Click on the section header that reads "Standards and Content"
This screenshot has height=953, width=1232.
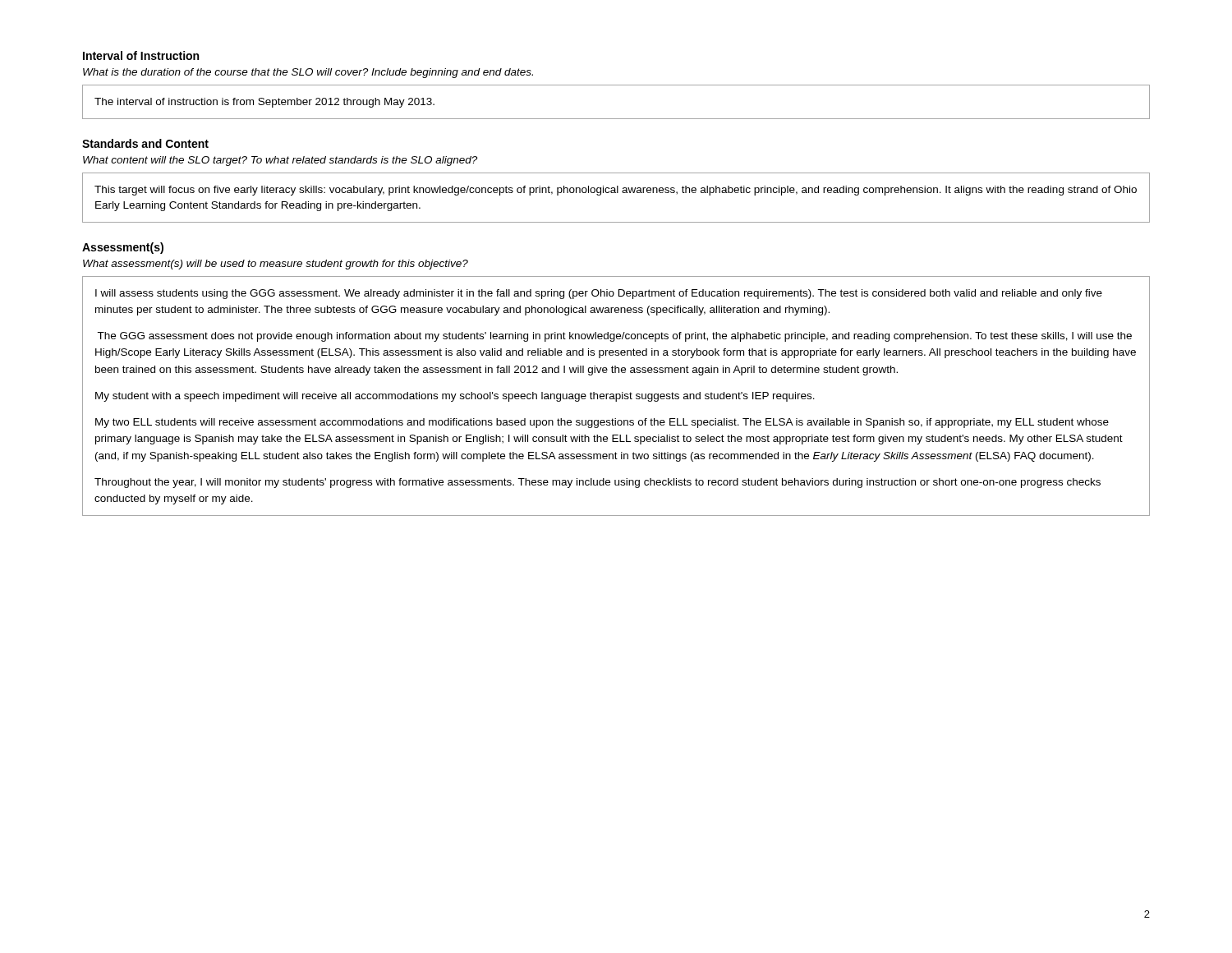click(145, 143)
